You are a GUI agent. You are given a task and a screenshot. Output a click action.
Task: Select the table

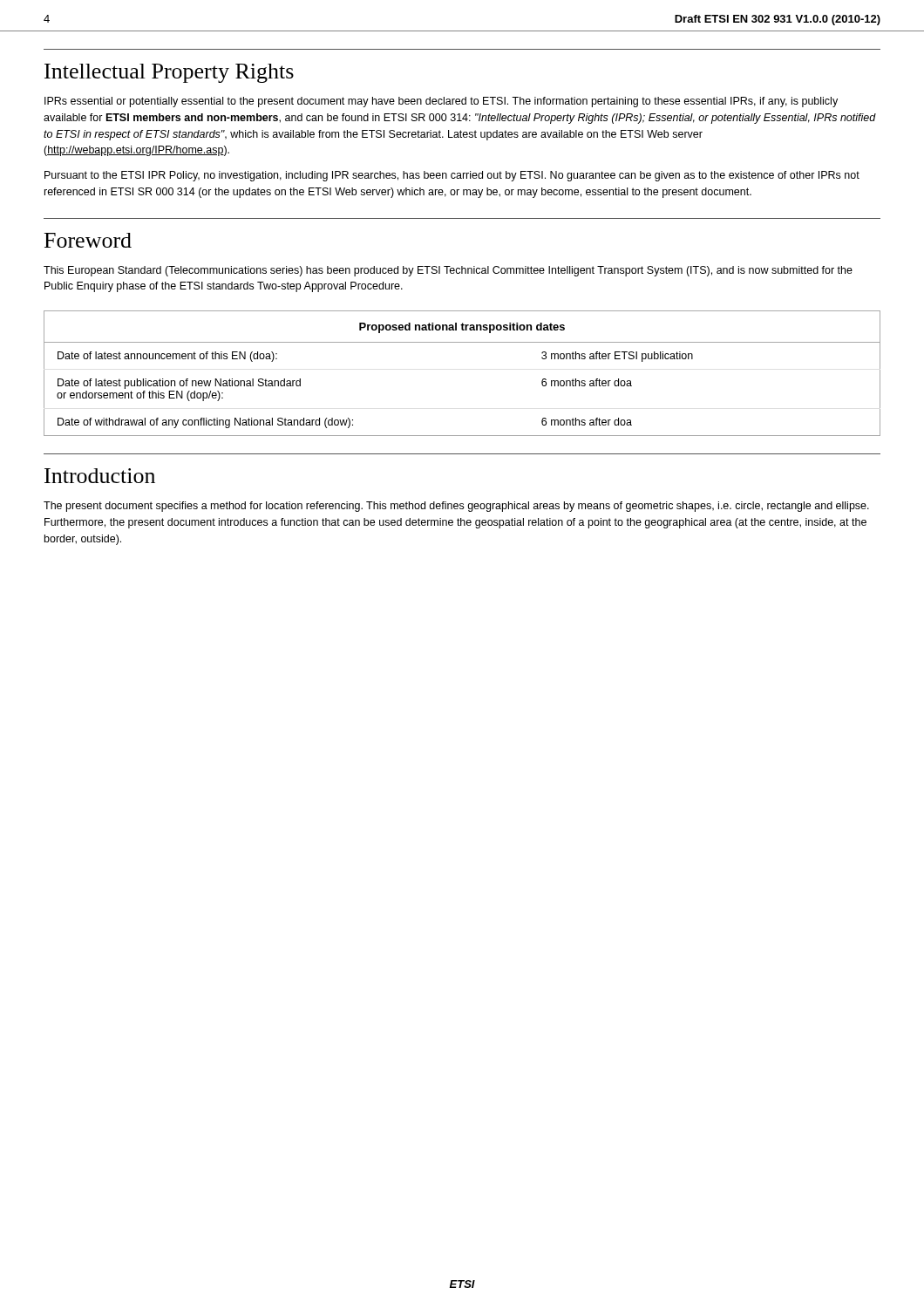coord(462,373)
